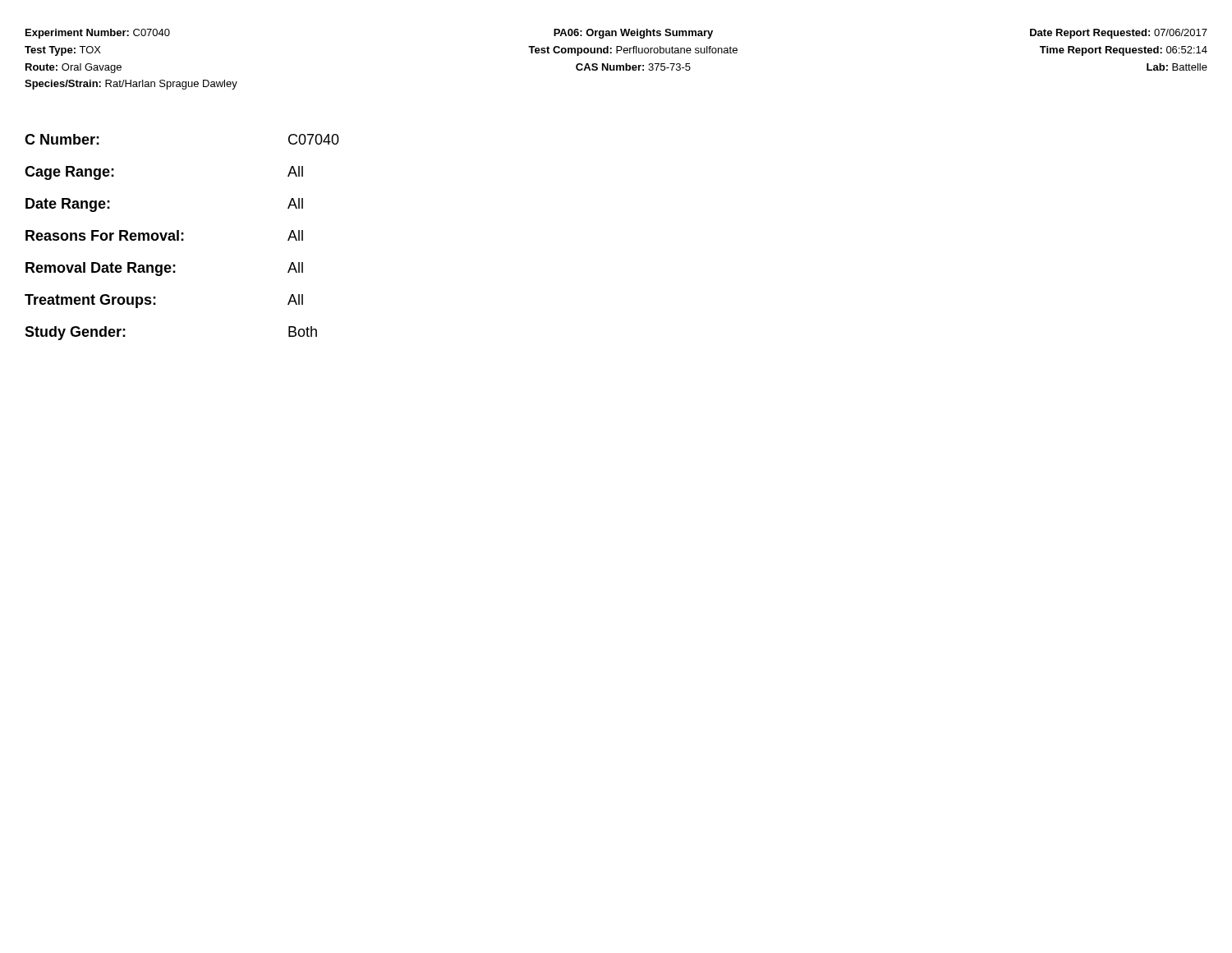Click on the block starting "Treatment Groups: All"

[x=164, y=300]
